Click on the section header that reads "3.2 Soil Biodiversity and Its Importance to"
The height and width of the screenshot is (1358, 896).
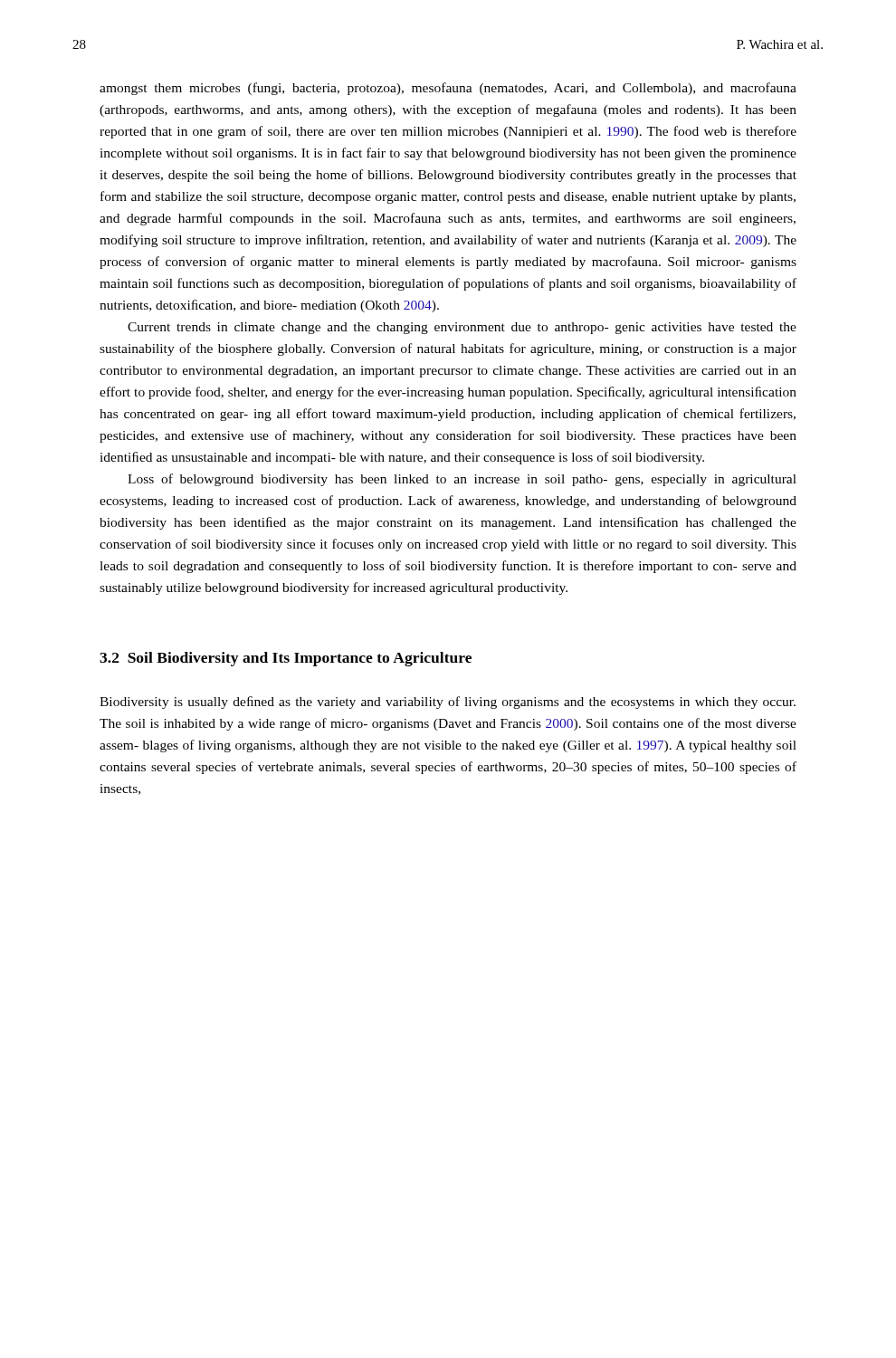[448, 658]
